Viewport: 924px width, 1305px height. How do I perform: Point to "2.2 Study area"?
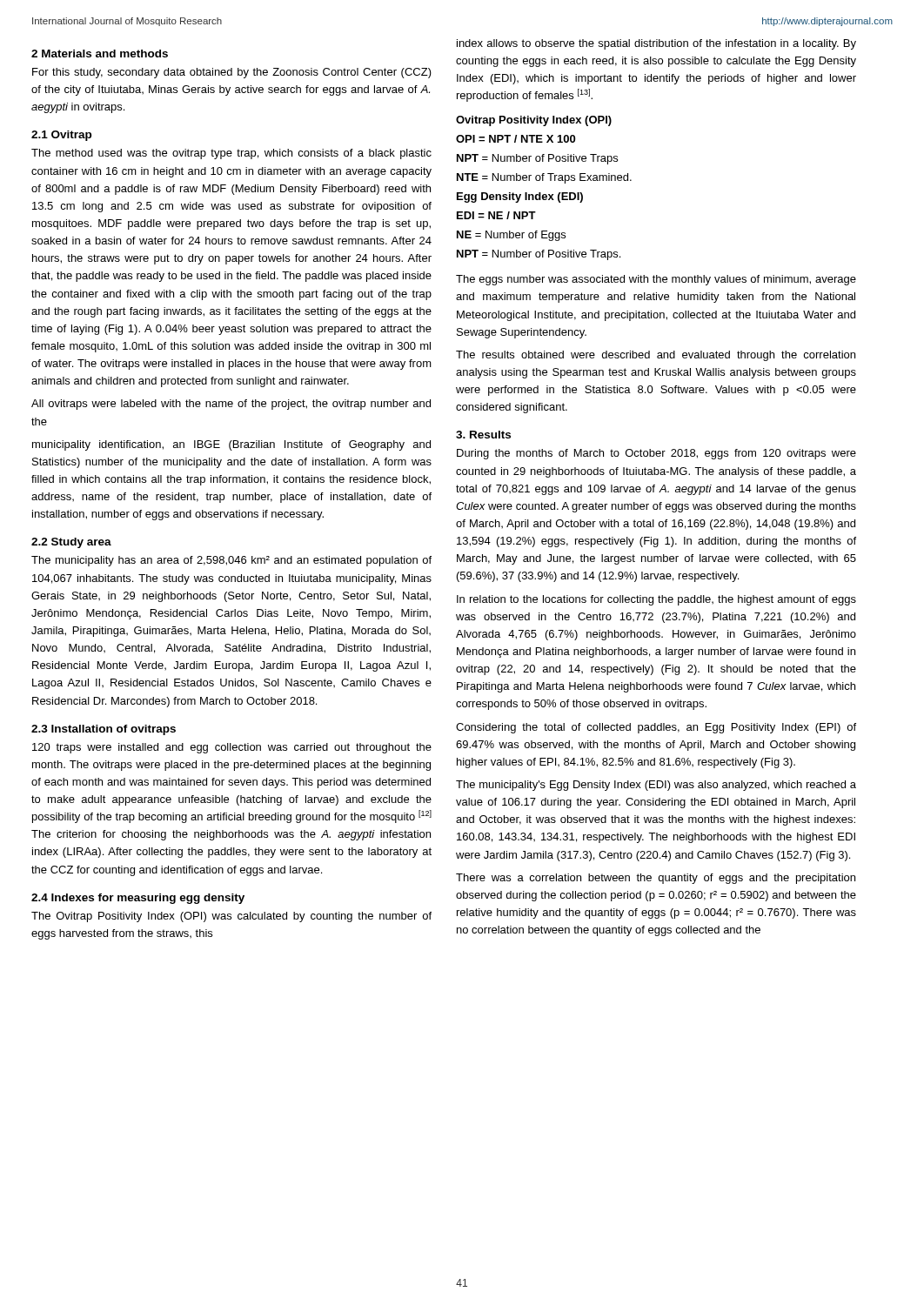71,542
